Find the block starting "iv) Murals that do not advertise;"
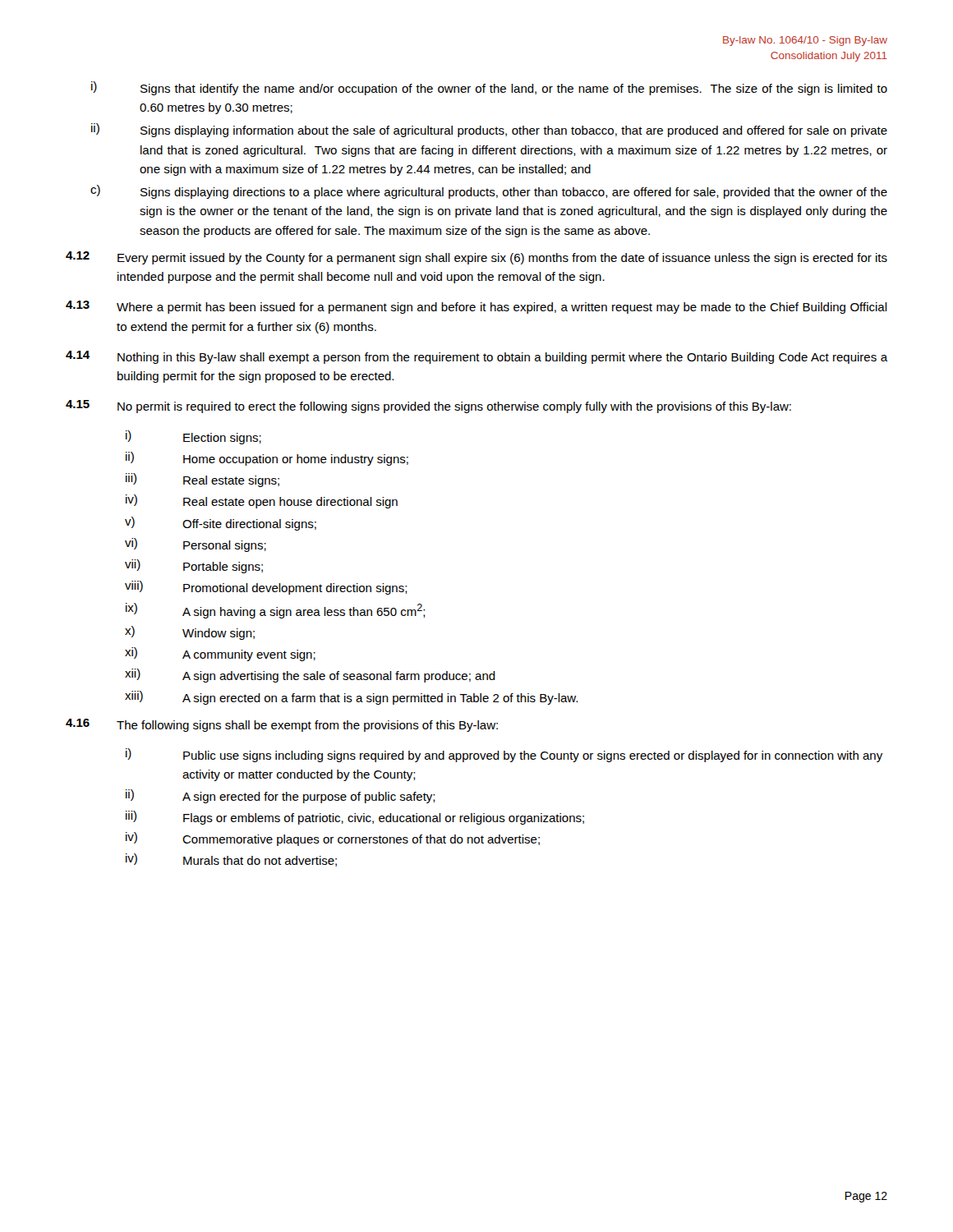Image resolution: width=953 pixels, height=1232 pixels. tap(231, 860)
